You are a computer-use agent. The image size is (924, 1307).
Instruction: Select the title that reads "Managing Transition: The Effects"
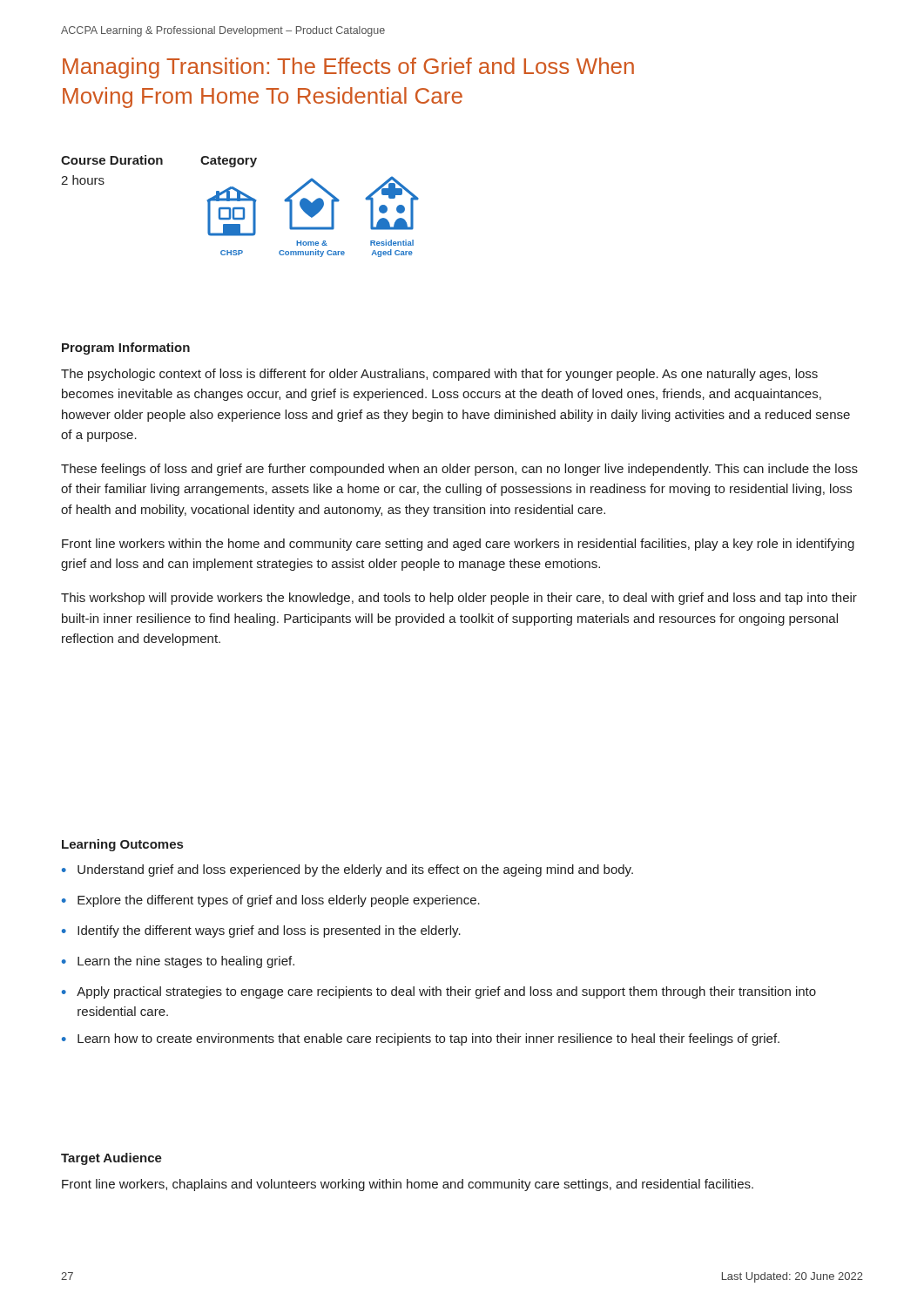click(462, 82)
